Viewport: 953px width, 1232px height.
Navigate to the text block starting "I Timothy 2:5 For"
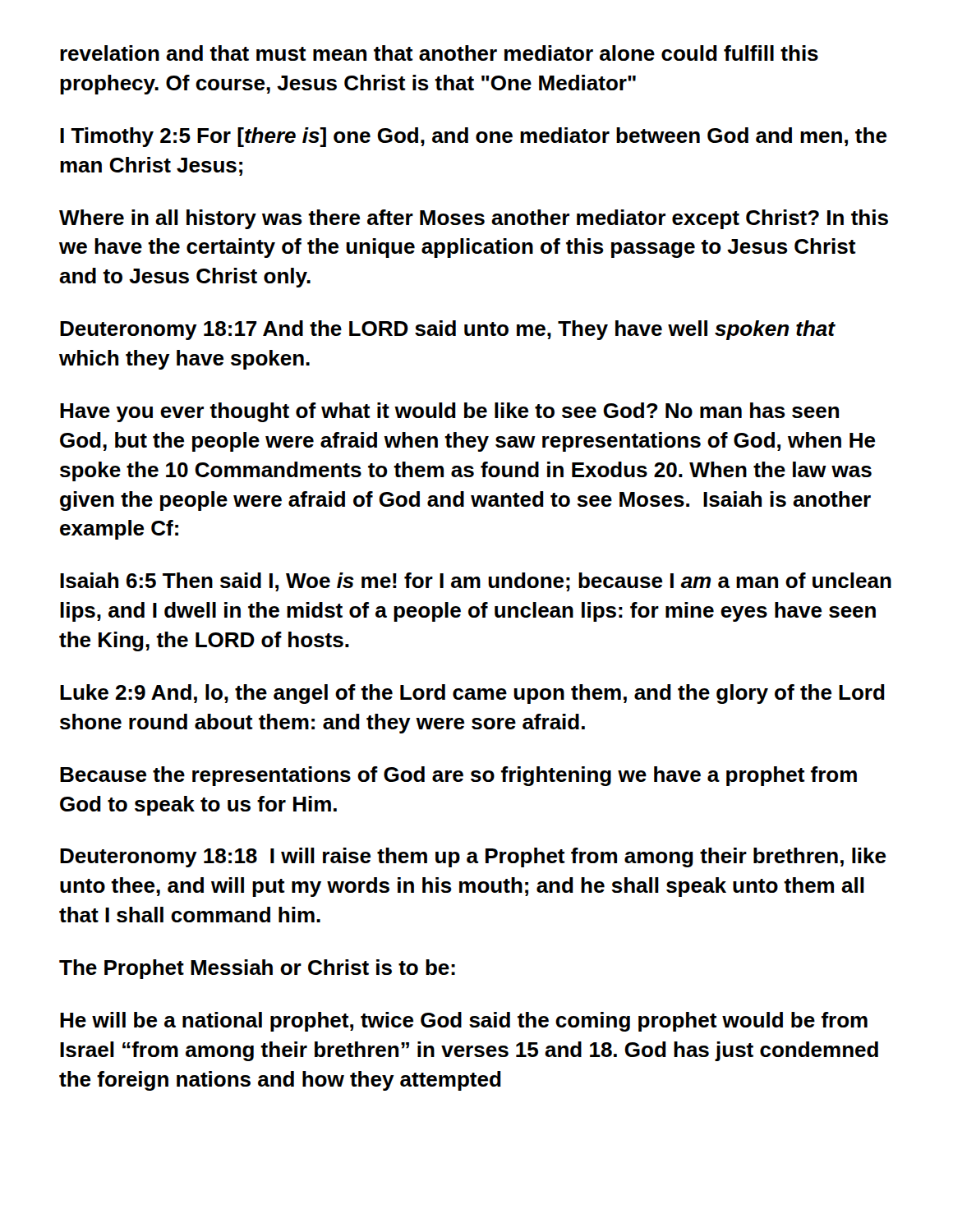[473, 150]
